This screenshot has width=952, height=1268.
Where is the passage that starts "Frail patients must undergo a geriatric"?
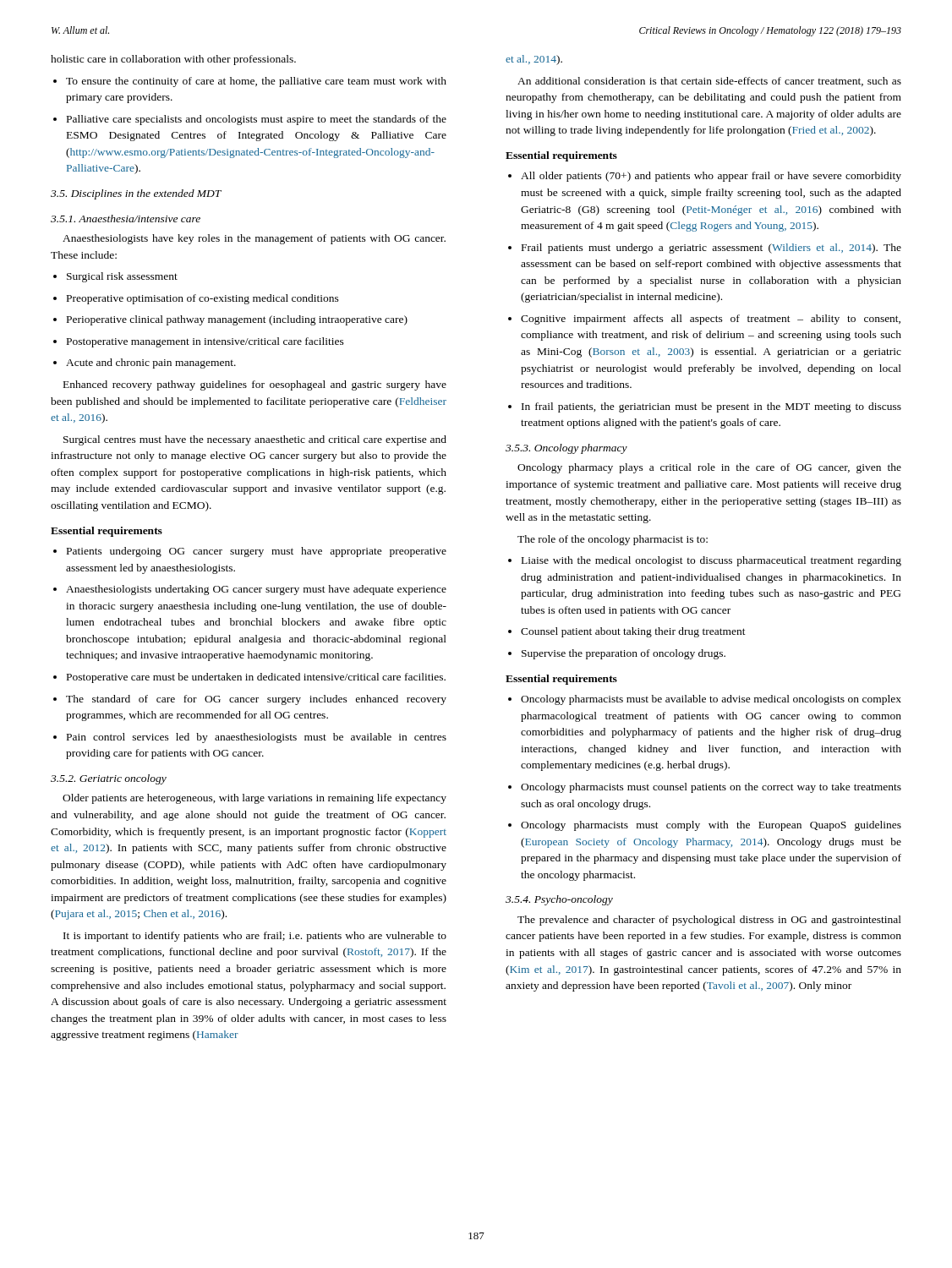[x=703, y=272]
